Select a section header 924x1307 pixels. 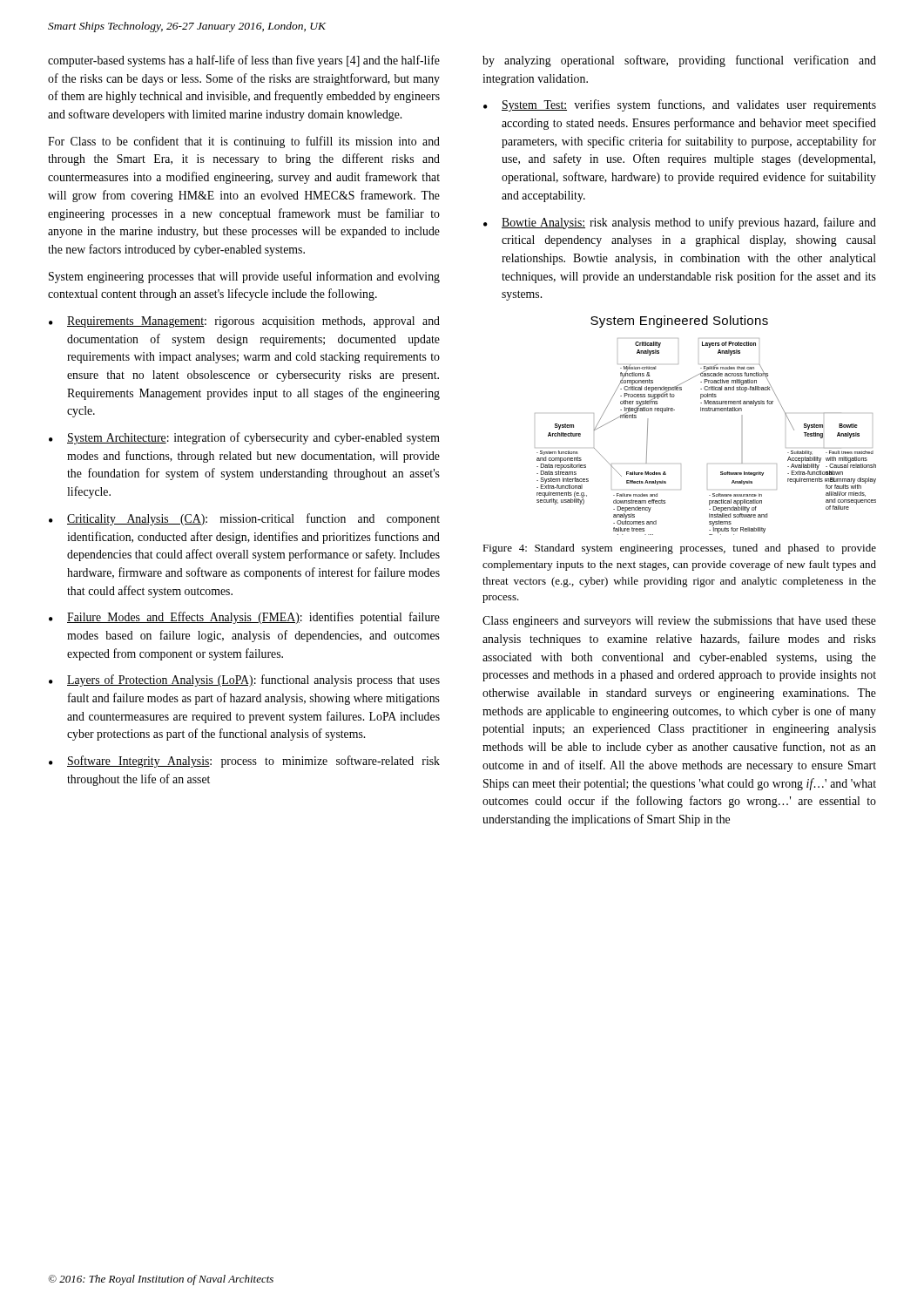(679, 320)
